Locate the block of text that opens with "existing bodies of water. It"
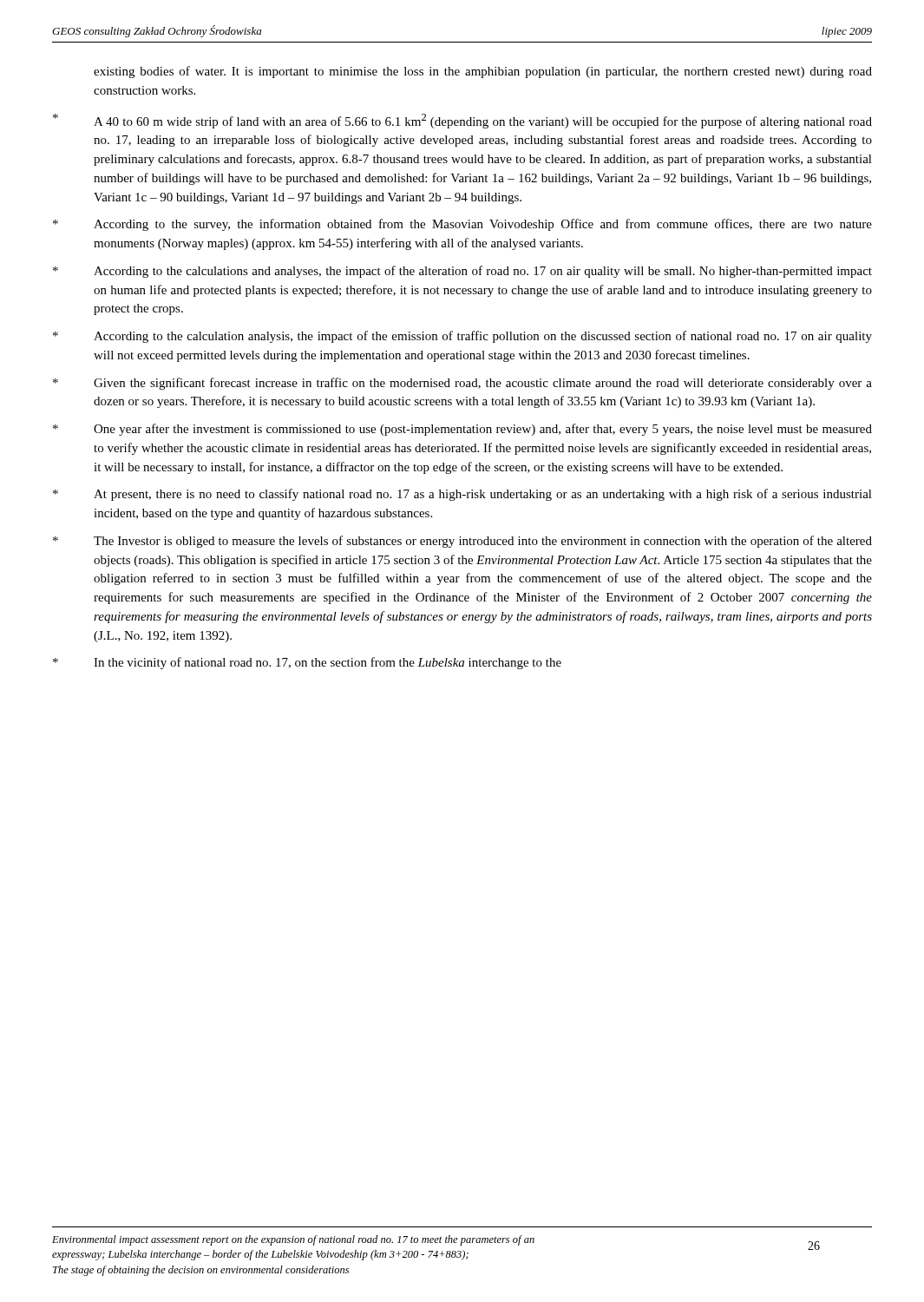Viewport: 924px width, 1302px height. (483, 81)
